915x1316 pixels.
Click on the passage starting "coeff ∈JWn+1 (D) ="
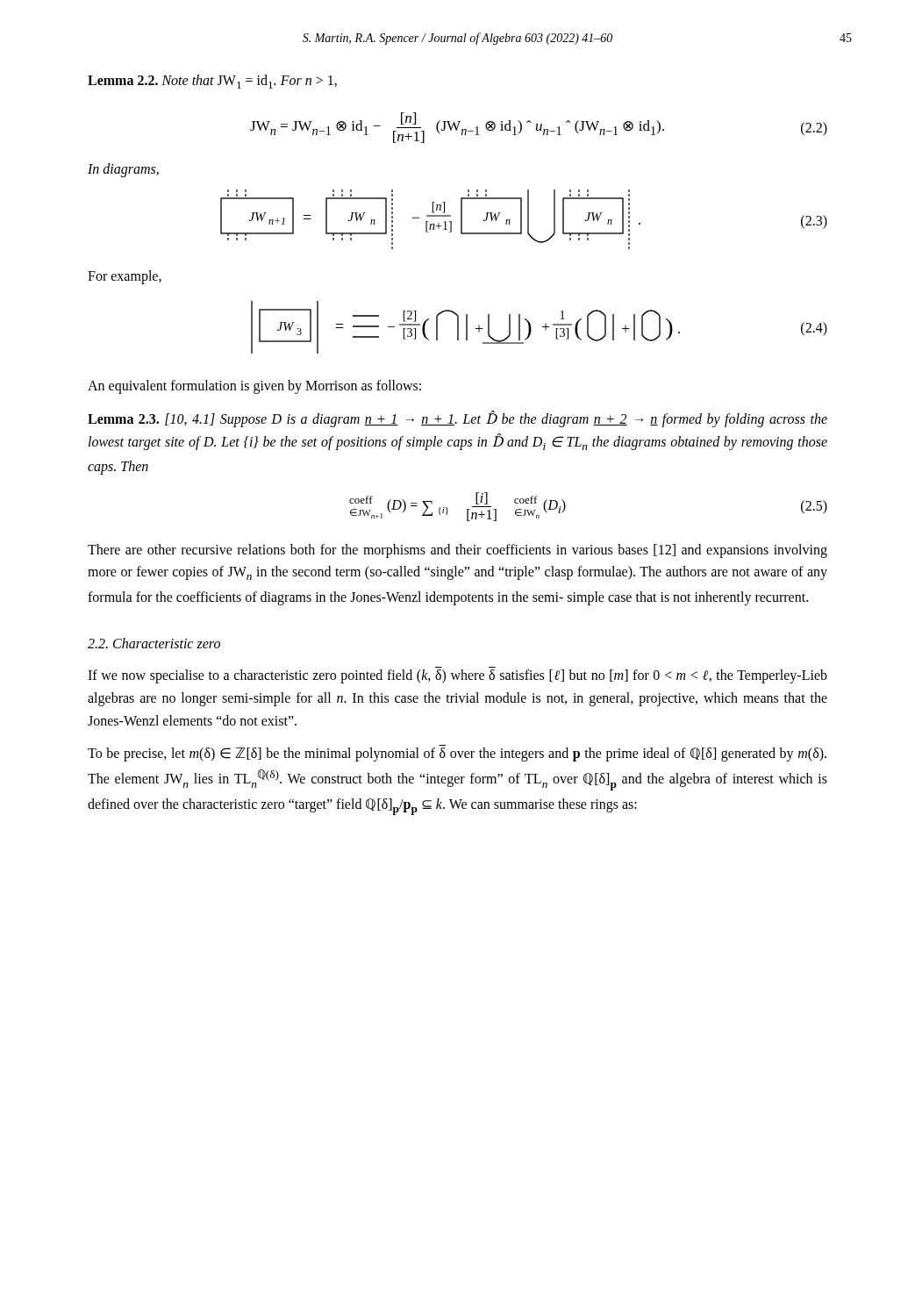coord(468,509)
